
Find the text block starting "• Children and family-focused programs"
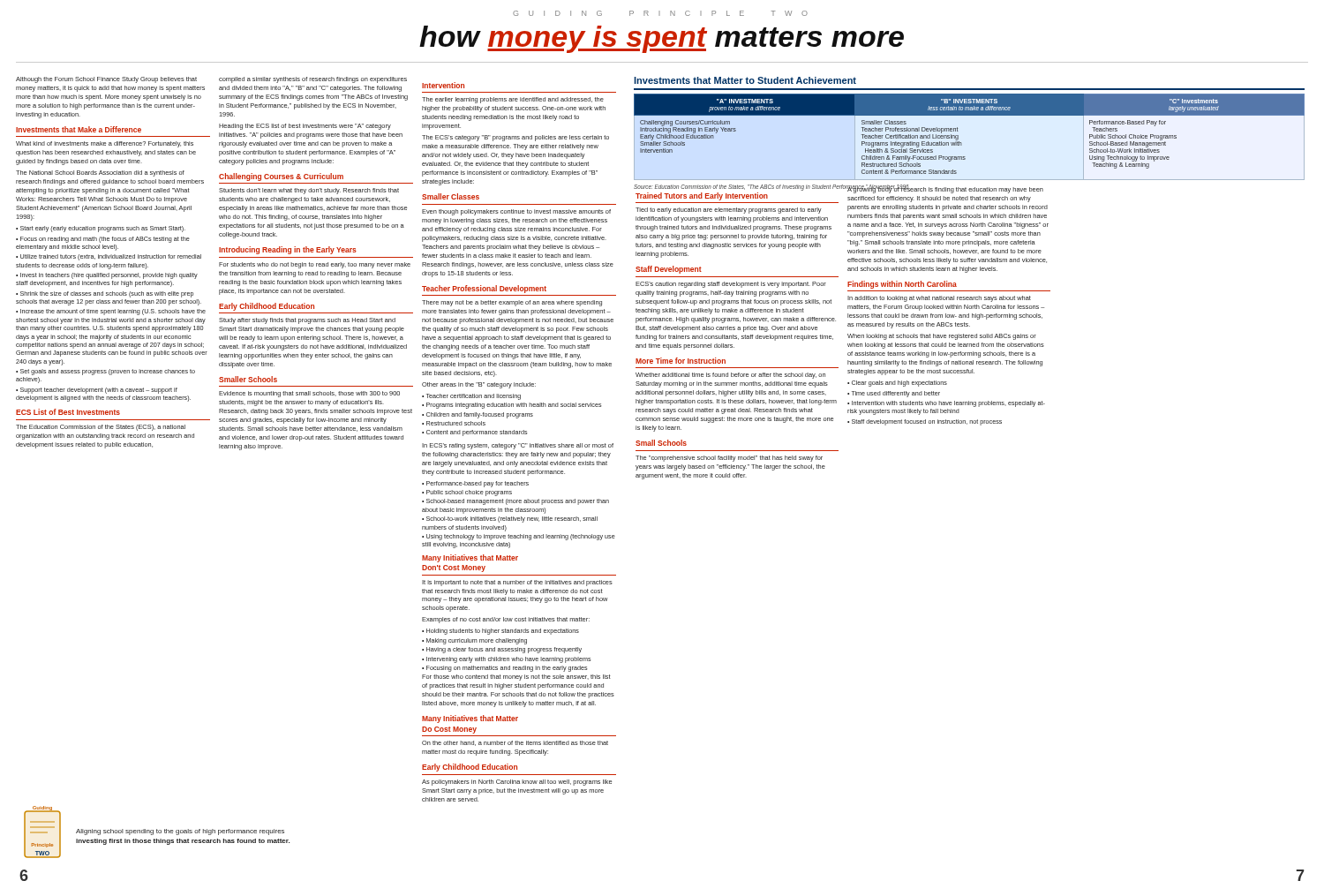click(478, 414)
